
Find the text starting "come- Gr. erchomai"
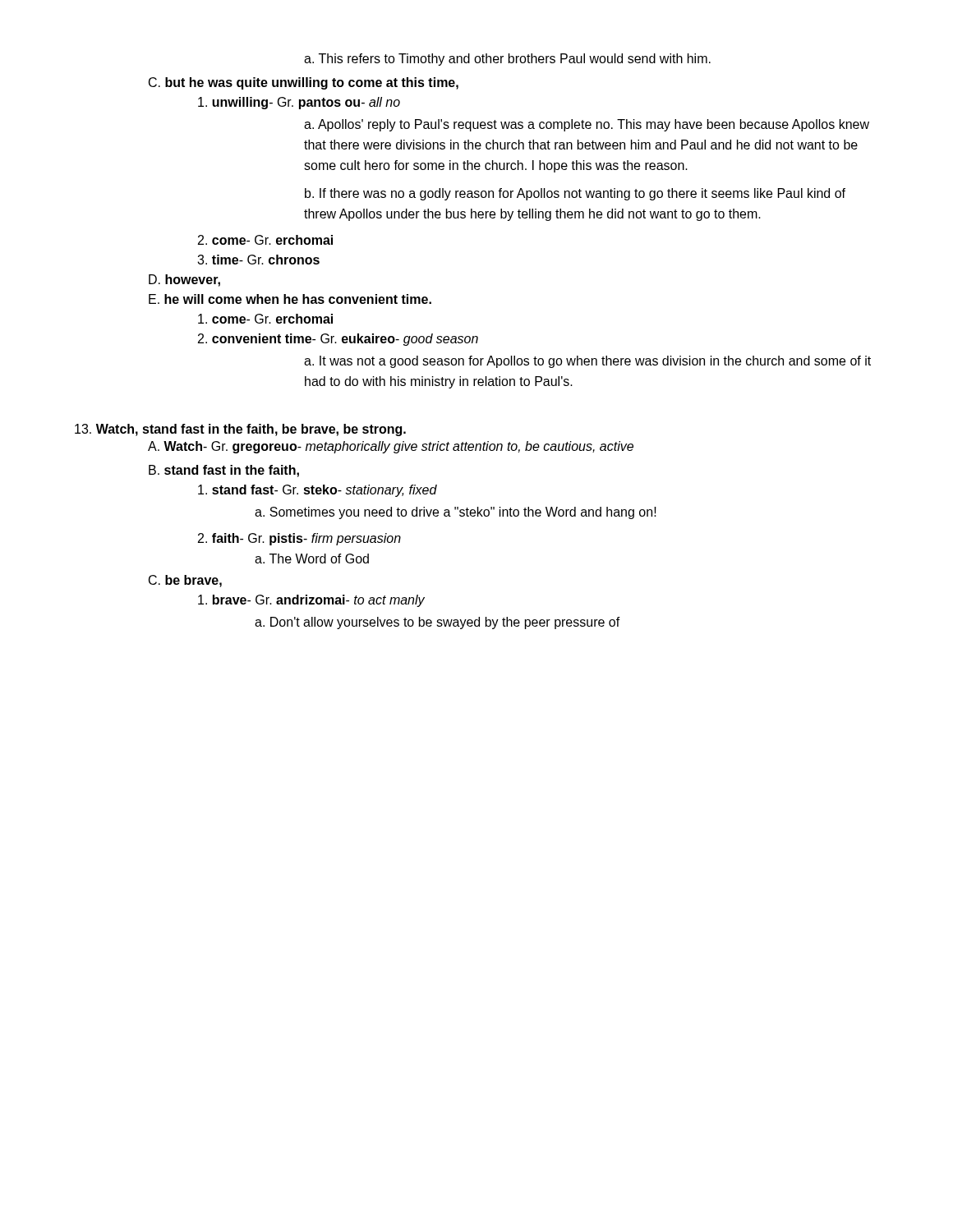click(x=266, y=319)
